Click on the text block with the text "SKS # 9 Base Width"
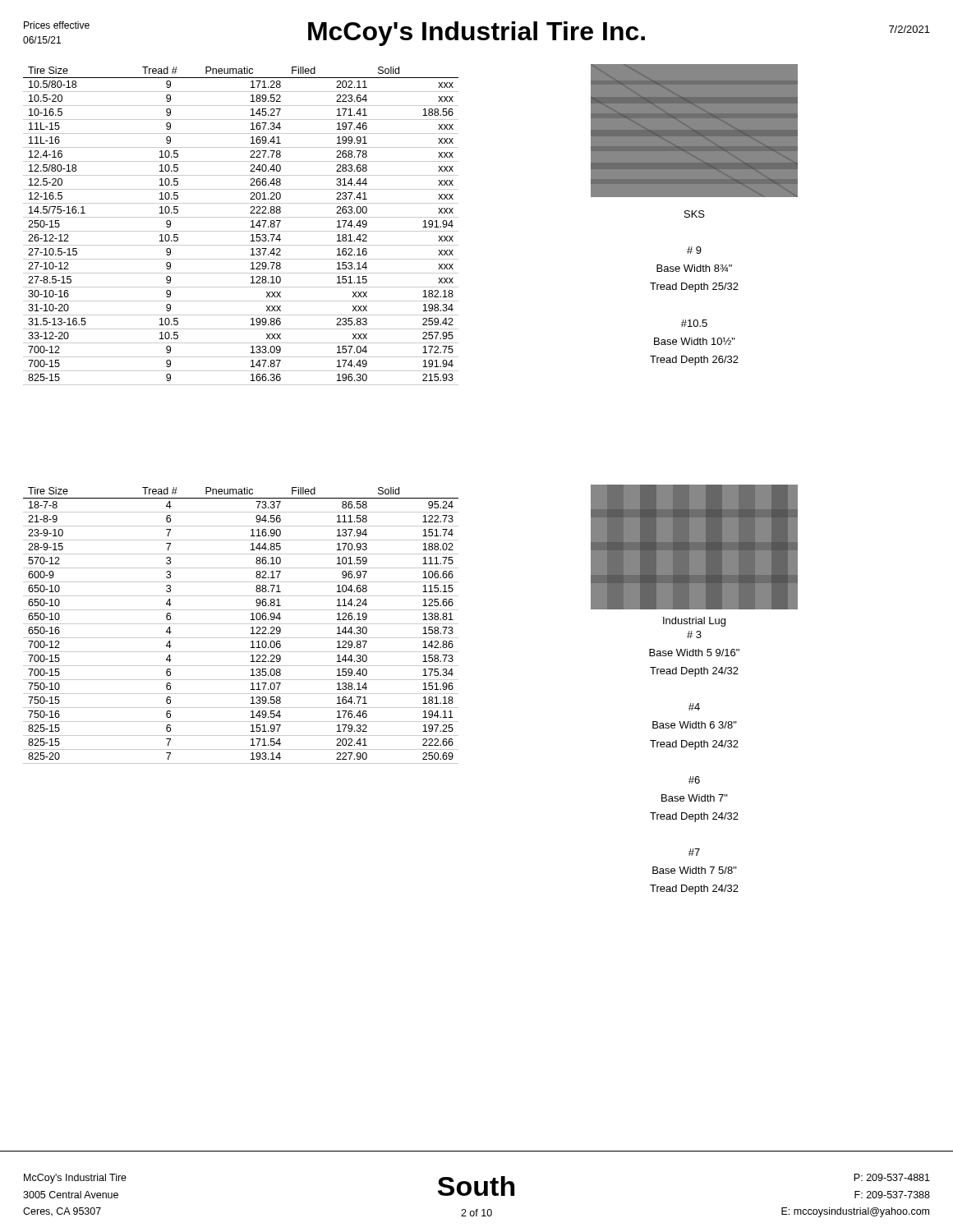Viewport: 953px width, 1232px height. (x=694, y=287)
